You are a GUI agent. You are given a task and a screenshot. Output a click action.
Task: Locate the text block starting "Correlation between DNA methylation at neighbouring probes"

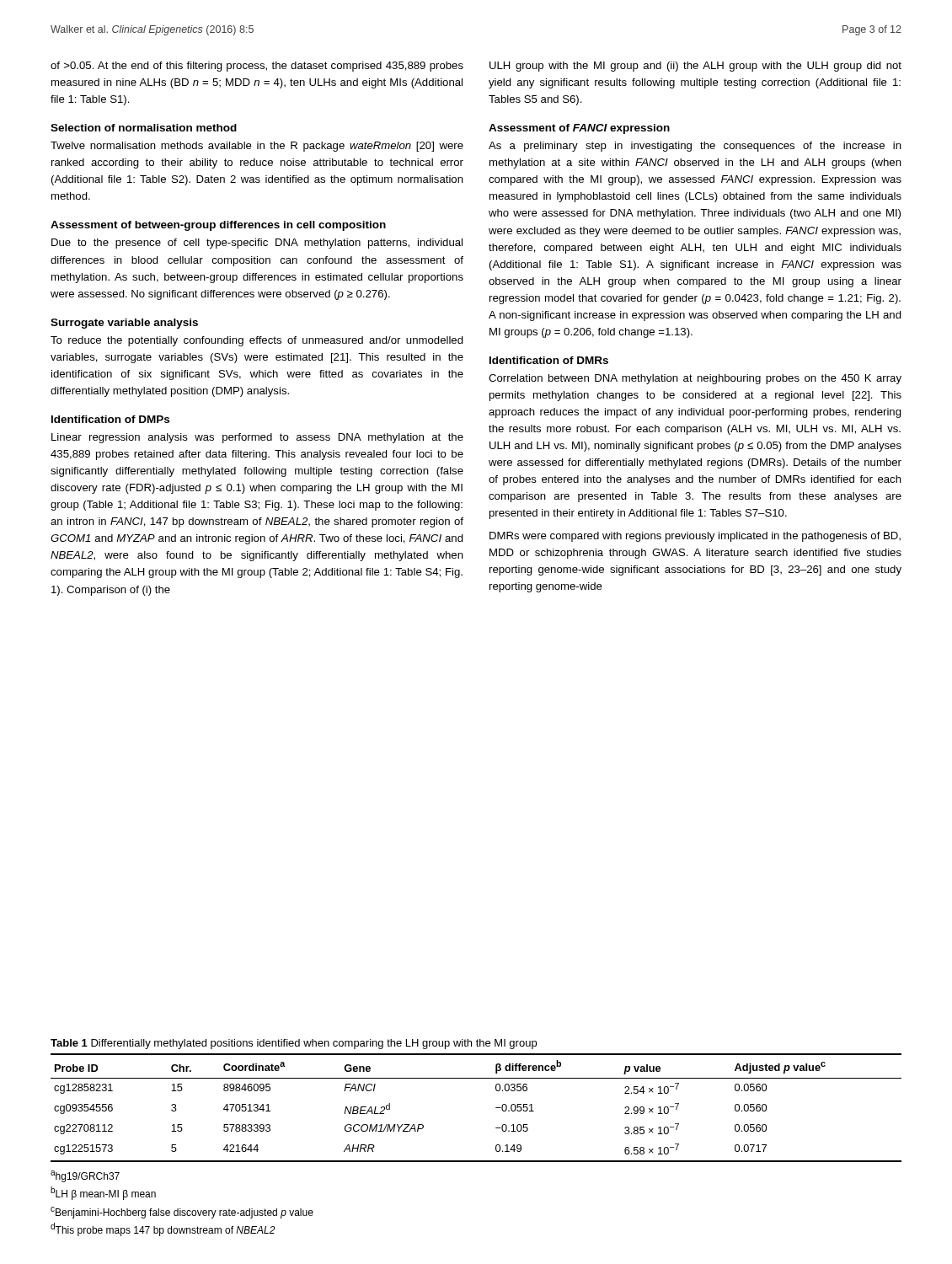(x=695, y=446)
